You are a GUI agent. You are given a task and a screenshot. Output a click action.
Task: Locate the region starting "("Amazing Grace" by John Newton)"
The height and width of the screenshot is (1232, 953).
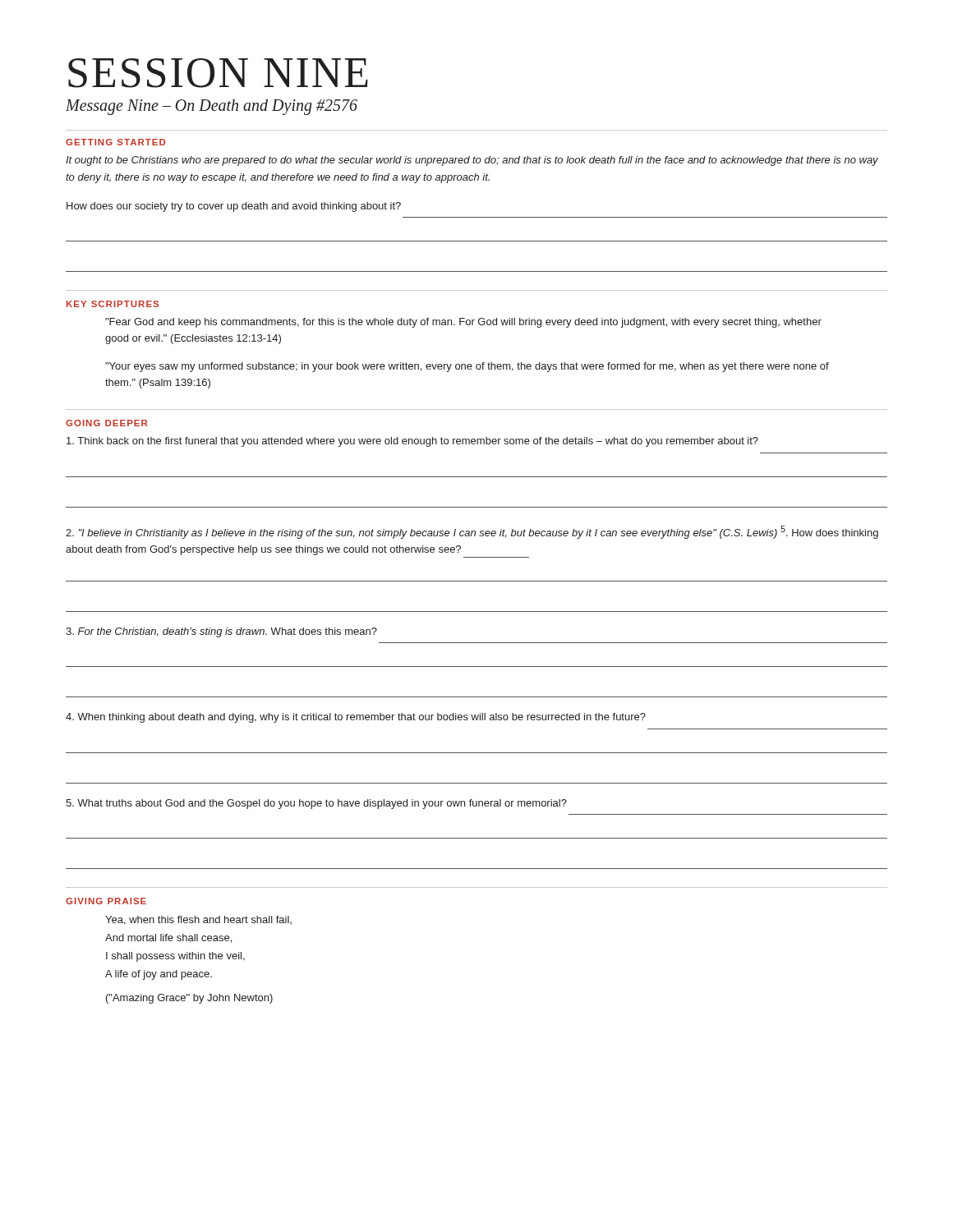click(189, 998)
